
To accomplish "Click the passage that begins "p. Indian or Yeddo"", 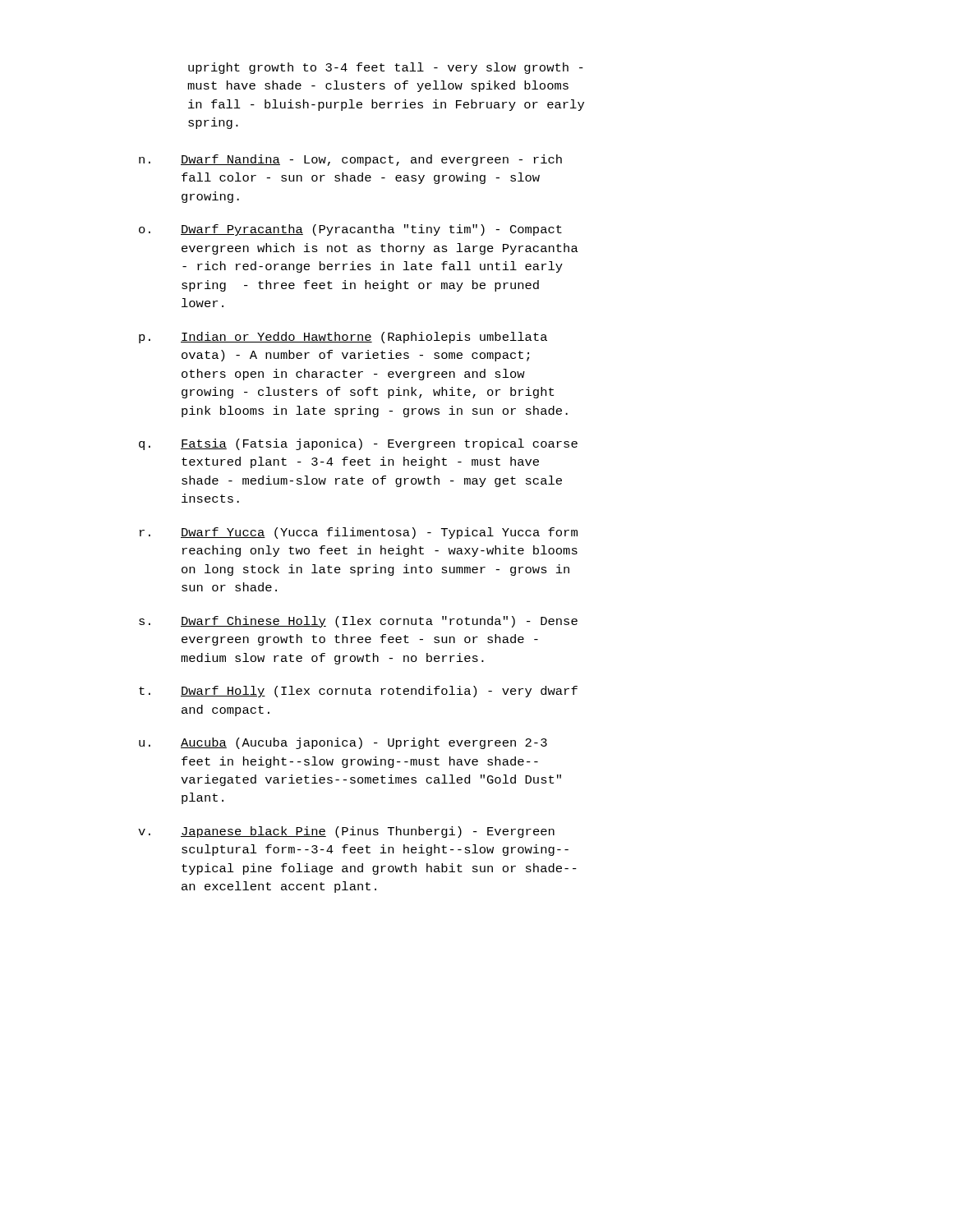I will [x=483, y=374].
